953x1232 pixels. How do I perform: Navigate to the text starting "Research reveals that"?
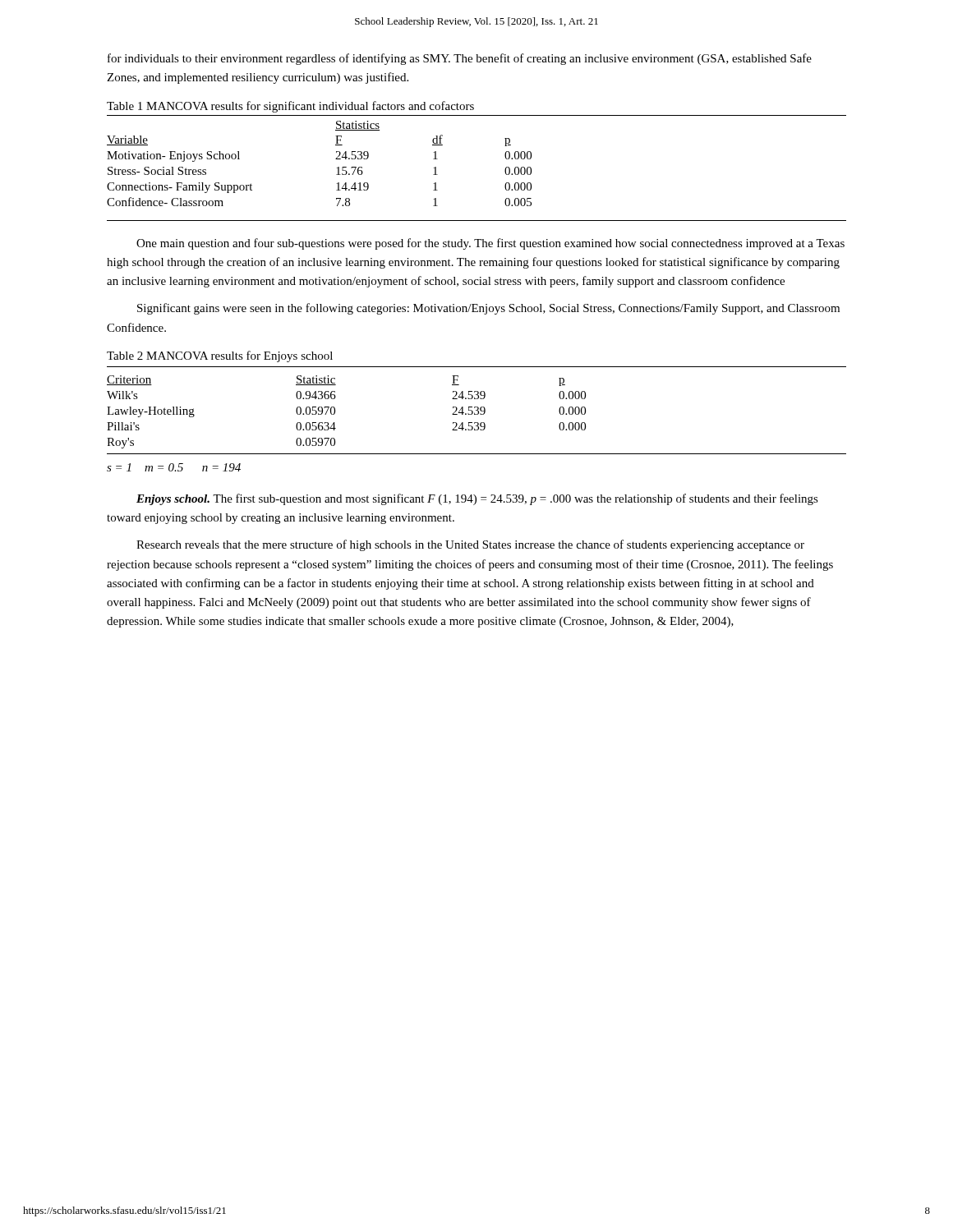click(x=476, y=583)
